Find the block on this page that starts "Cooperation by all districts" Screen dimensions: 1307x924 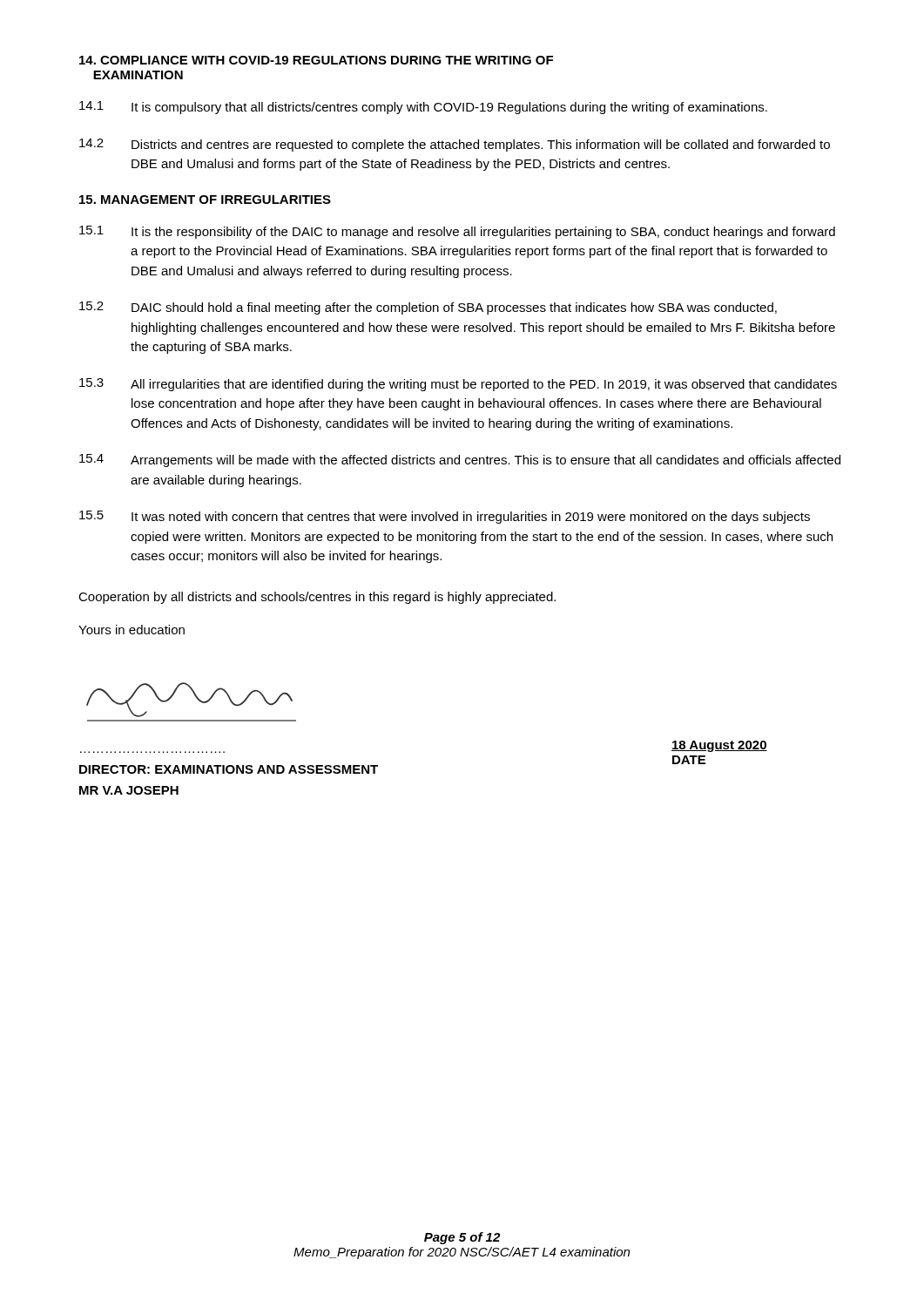coord(318,596)
